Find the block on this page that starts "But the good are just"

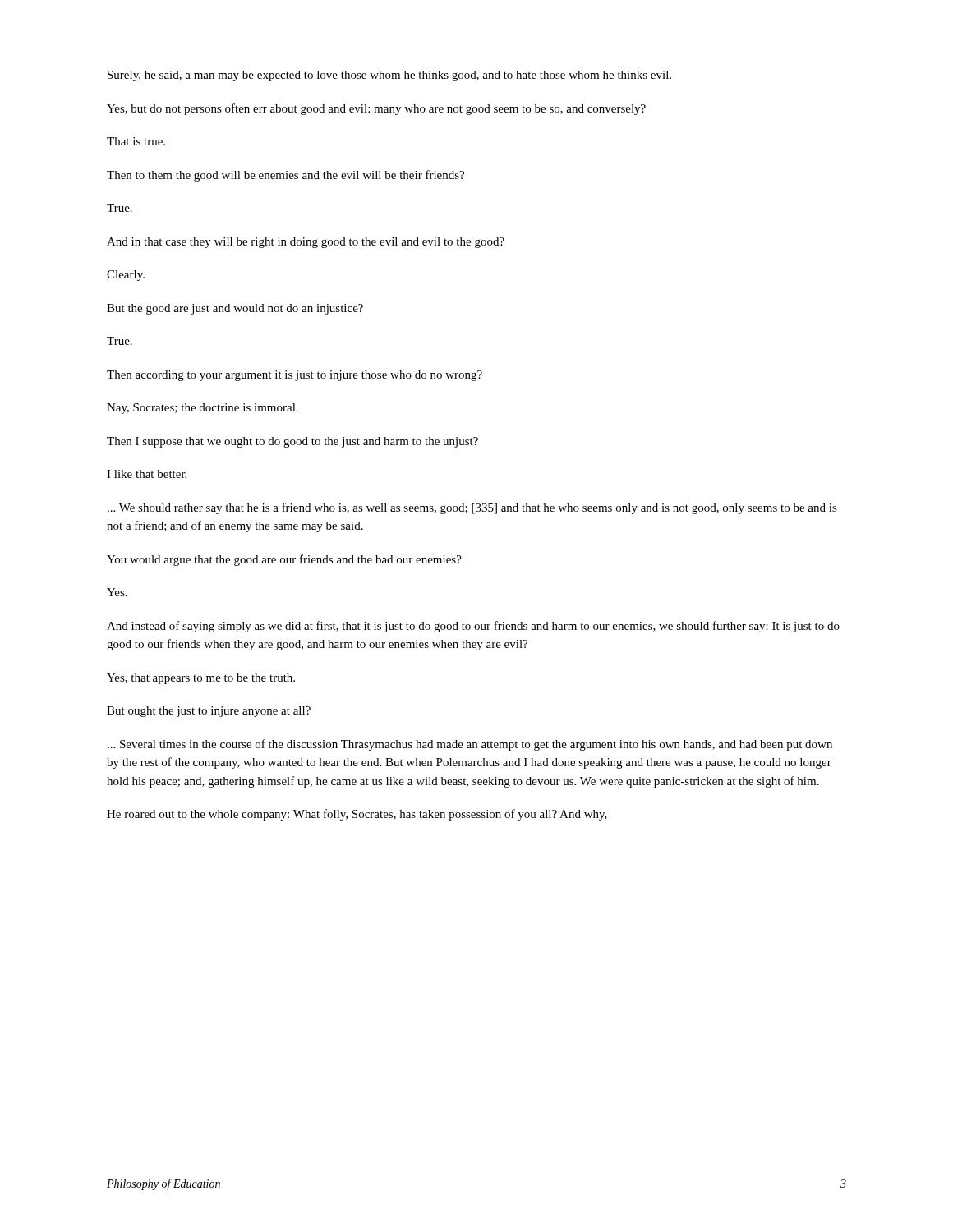click(235, 308)
